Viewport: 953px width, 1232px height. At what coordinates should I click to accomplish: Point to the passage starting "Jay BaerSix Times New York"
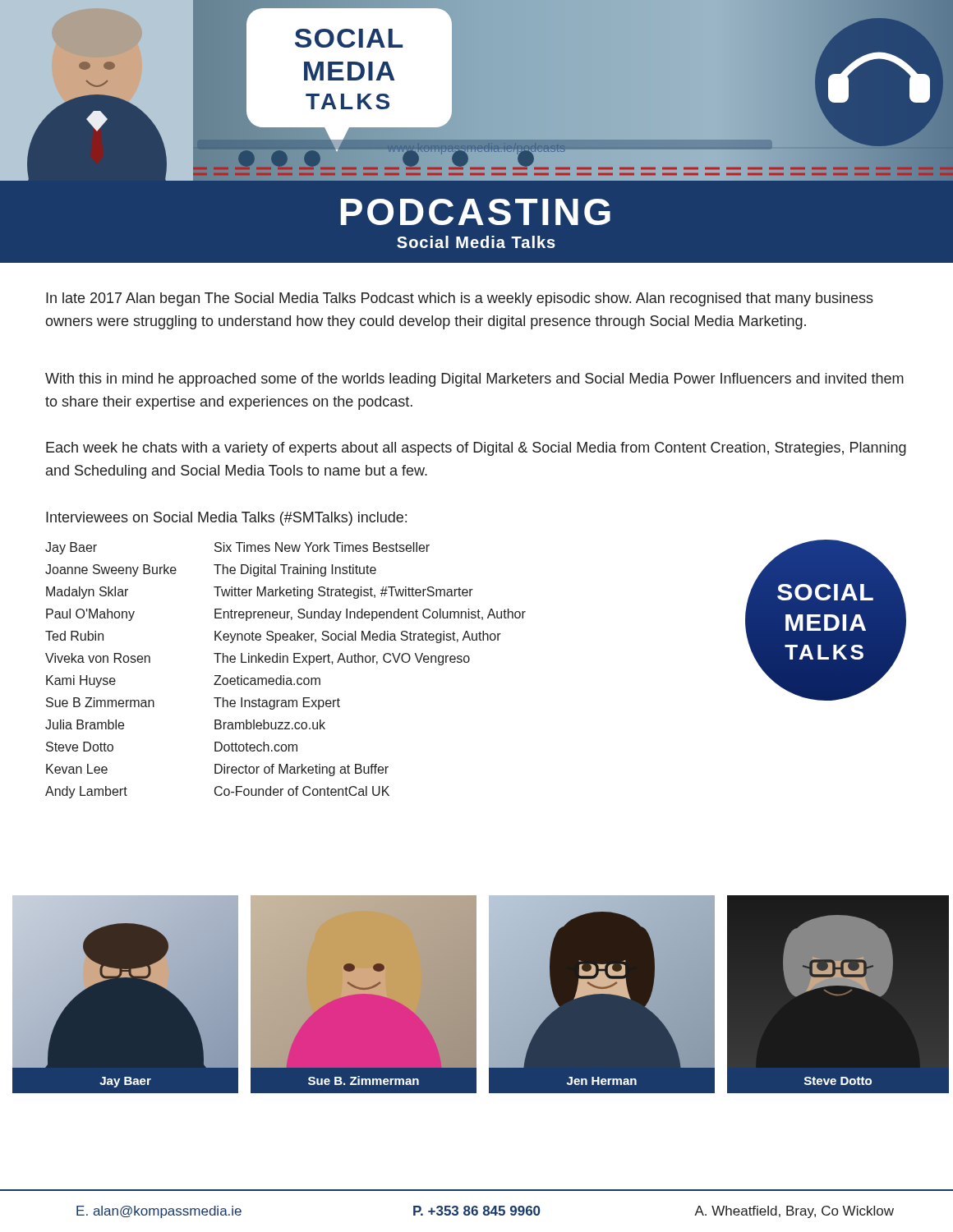point(237,548)
